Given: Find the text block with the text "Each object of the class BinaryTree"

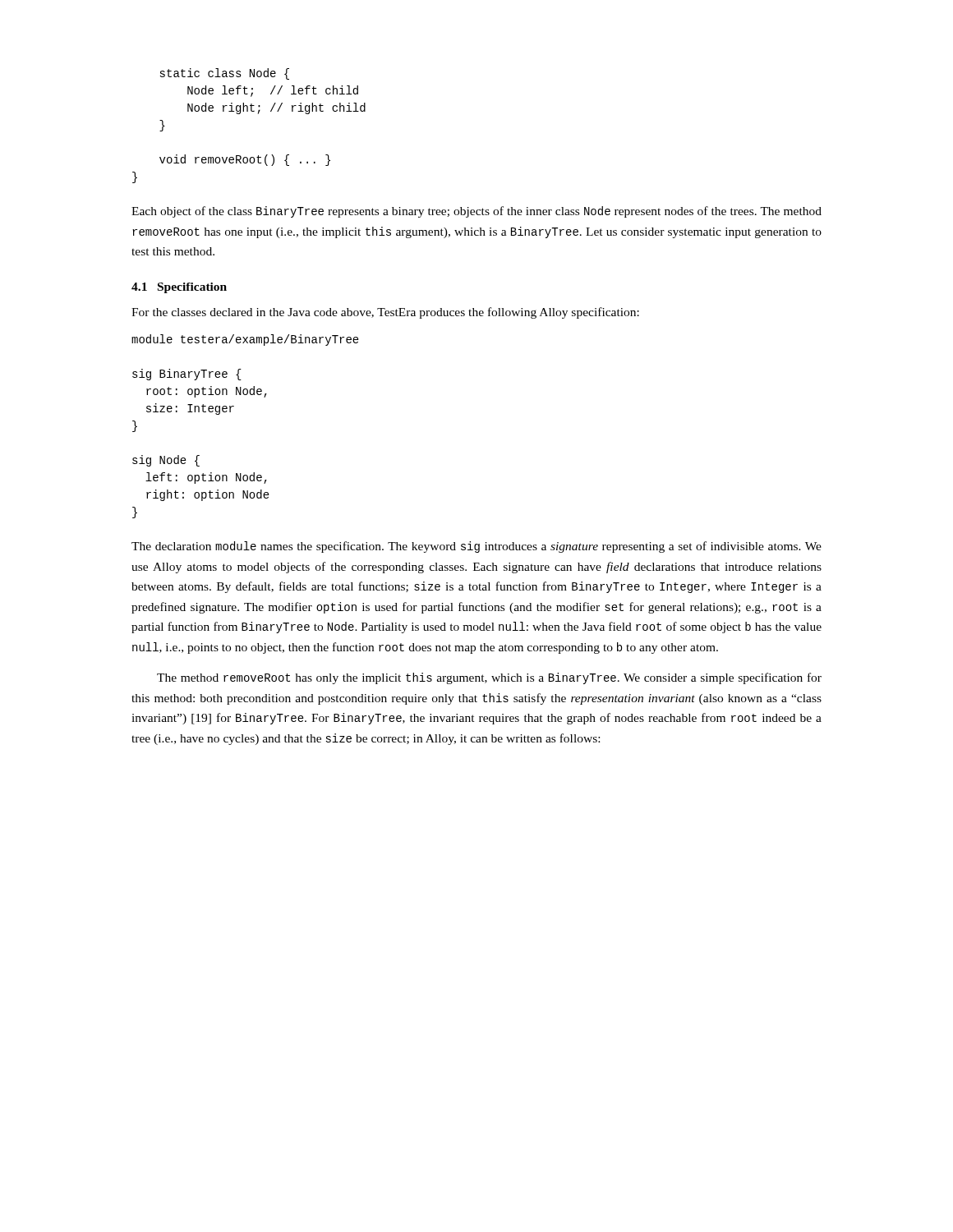Looking at the screenshot, I should 476,231.
